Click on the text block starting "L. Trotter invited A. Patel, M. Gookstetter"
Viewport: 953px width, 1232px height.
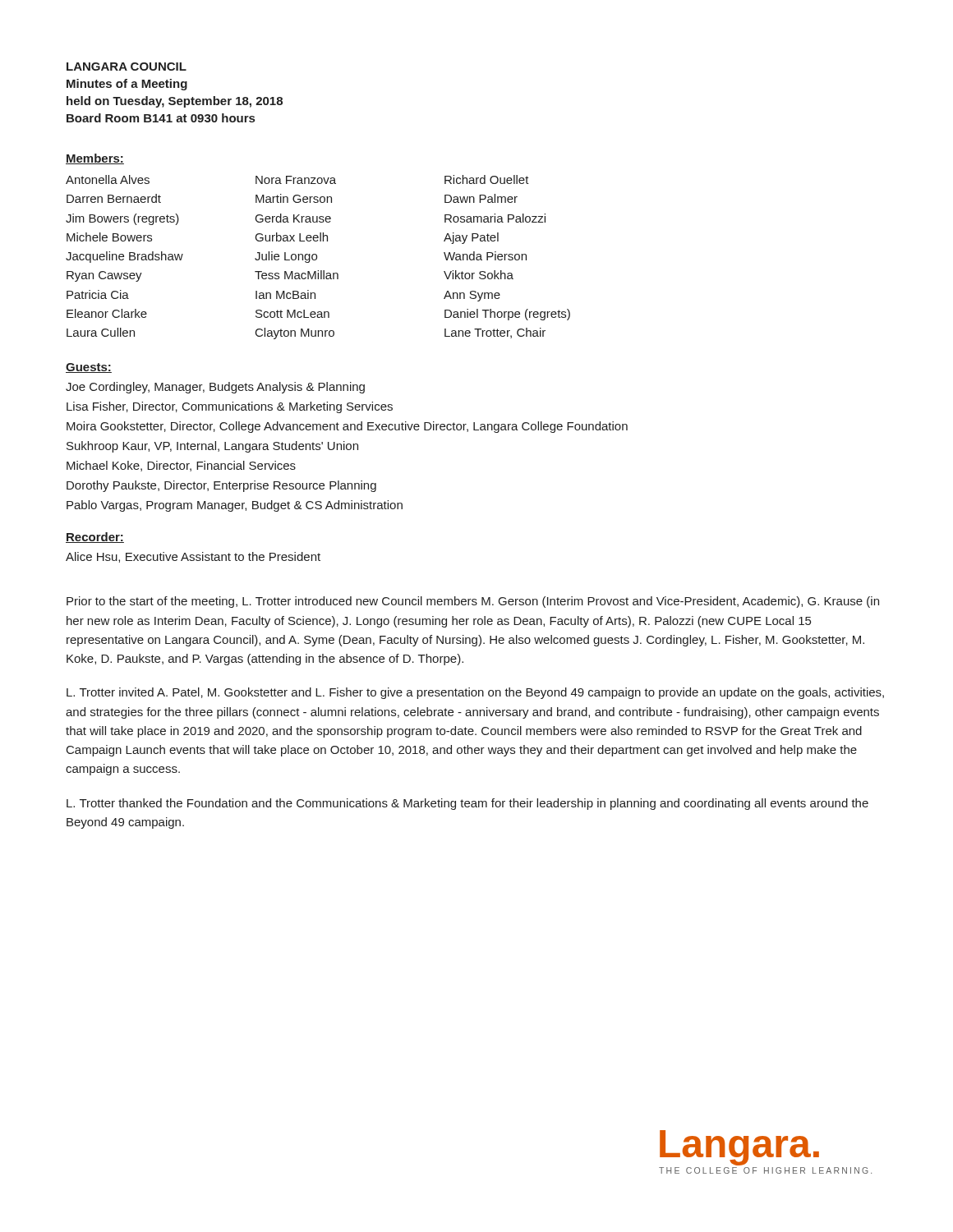[x=475, y=730]
